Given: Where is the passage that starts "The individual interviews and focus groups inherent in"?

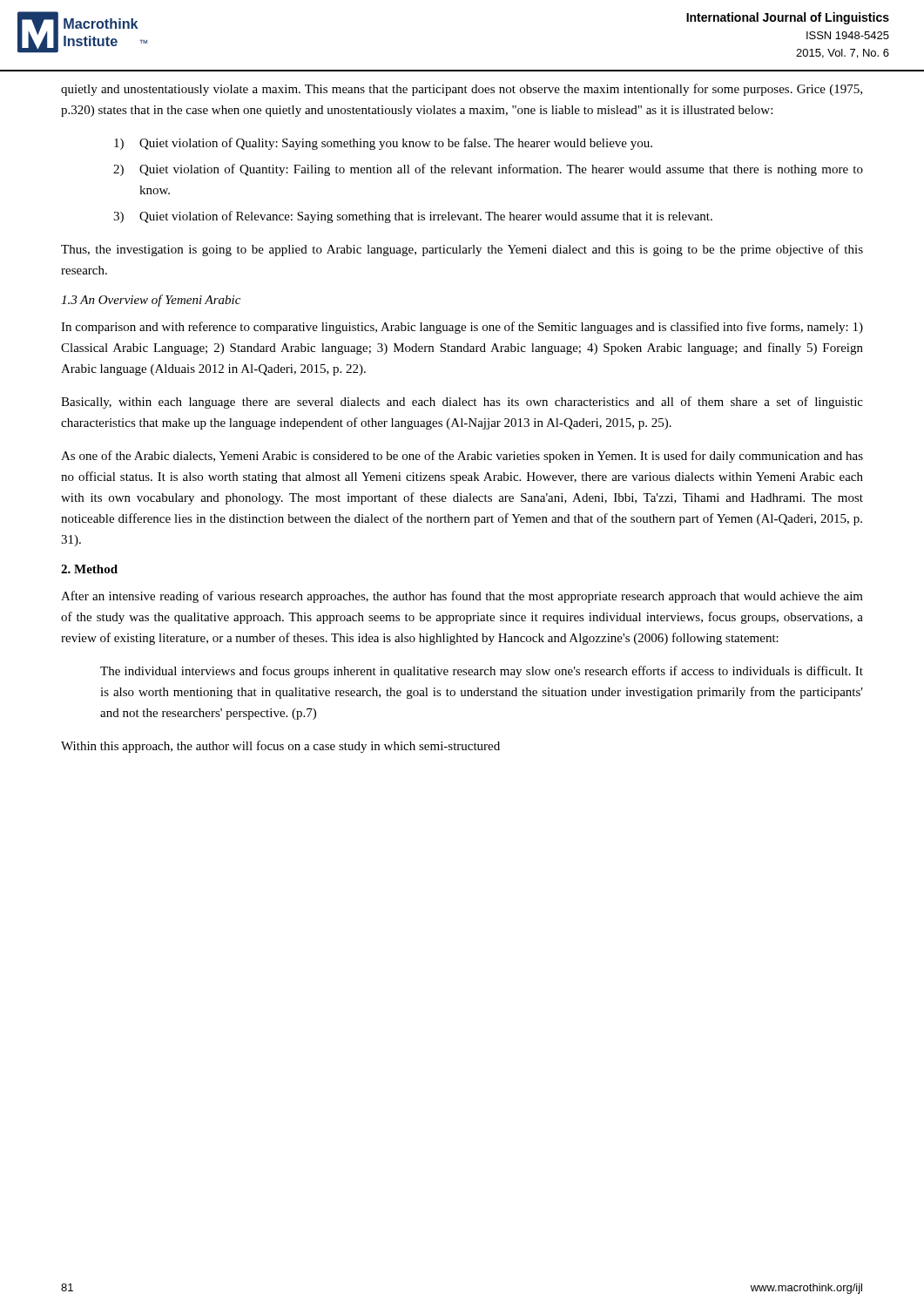Looking at the screenshot, I should pos(482,692).
